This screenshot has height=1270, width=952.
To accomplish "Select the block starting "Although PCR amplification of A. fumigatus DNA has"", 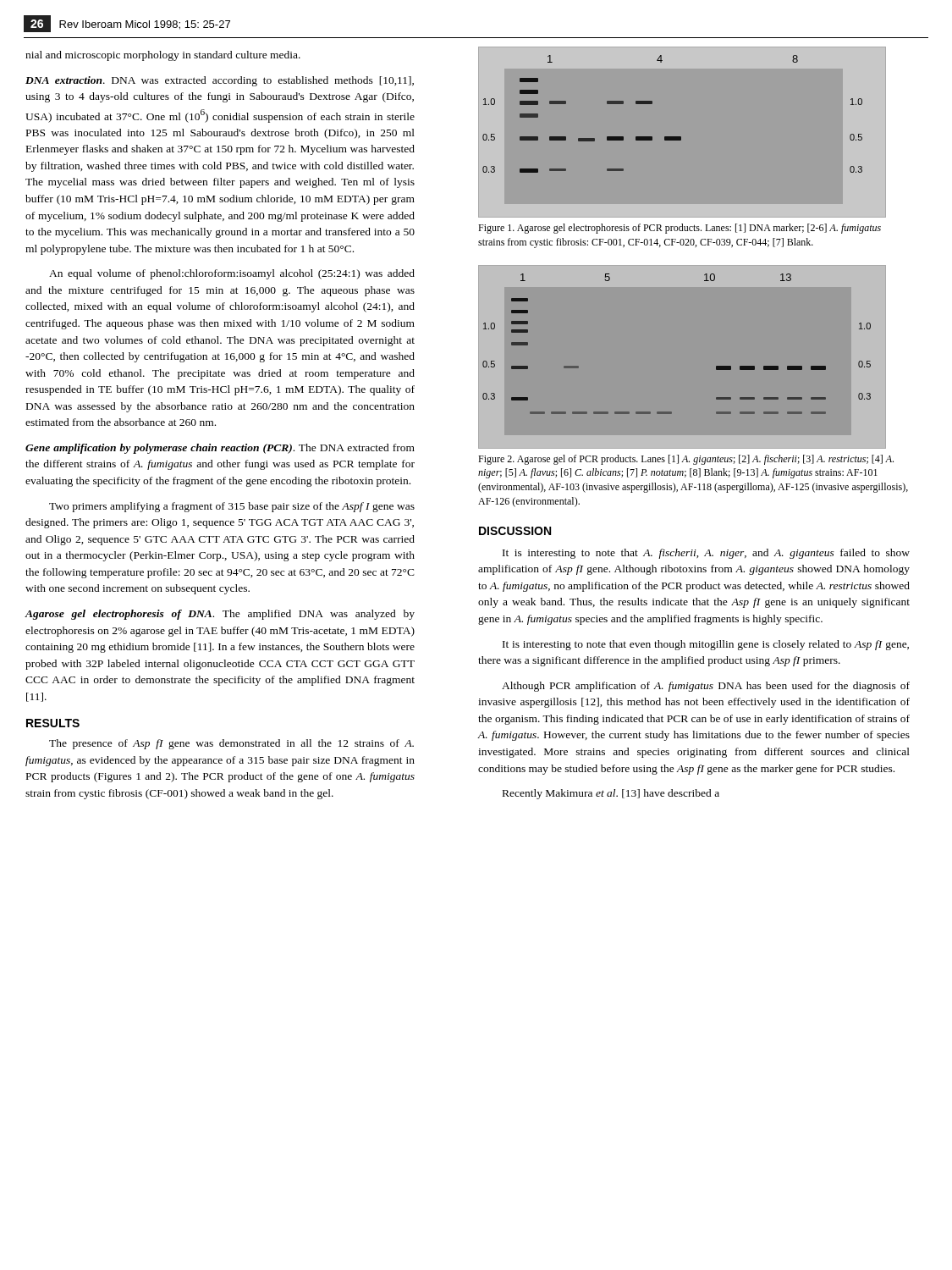I will pos(694,727).
